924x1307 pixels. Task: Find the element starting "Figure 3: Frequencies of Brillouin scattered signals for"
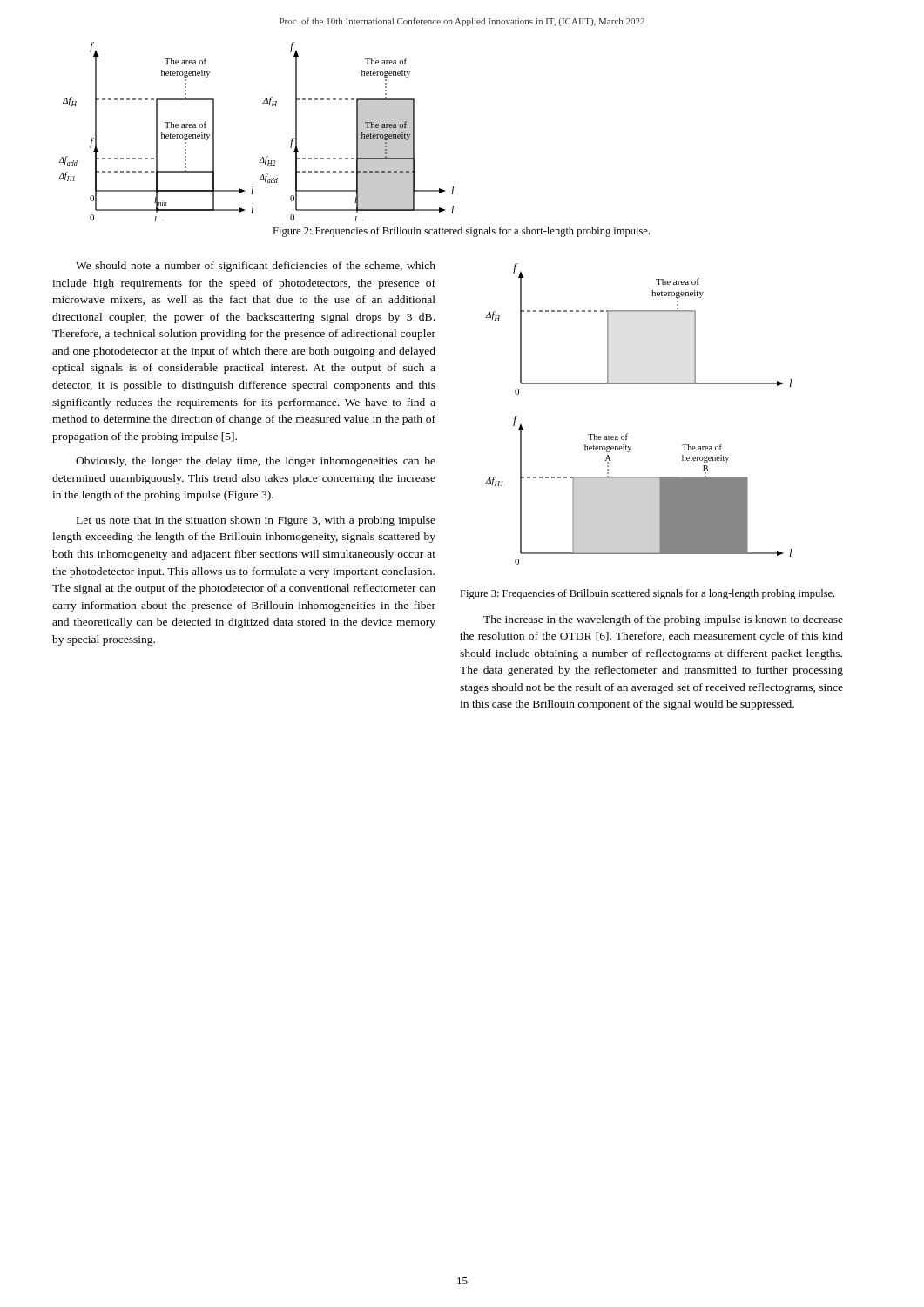click(x=648, y=593)
